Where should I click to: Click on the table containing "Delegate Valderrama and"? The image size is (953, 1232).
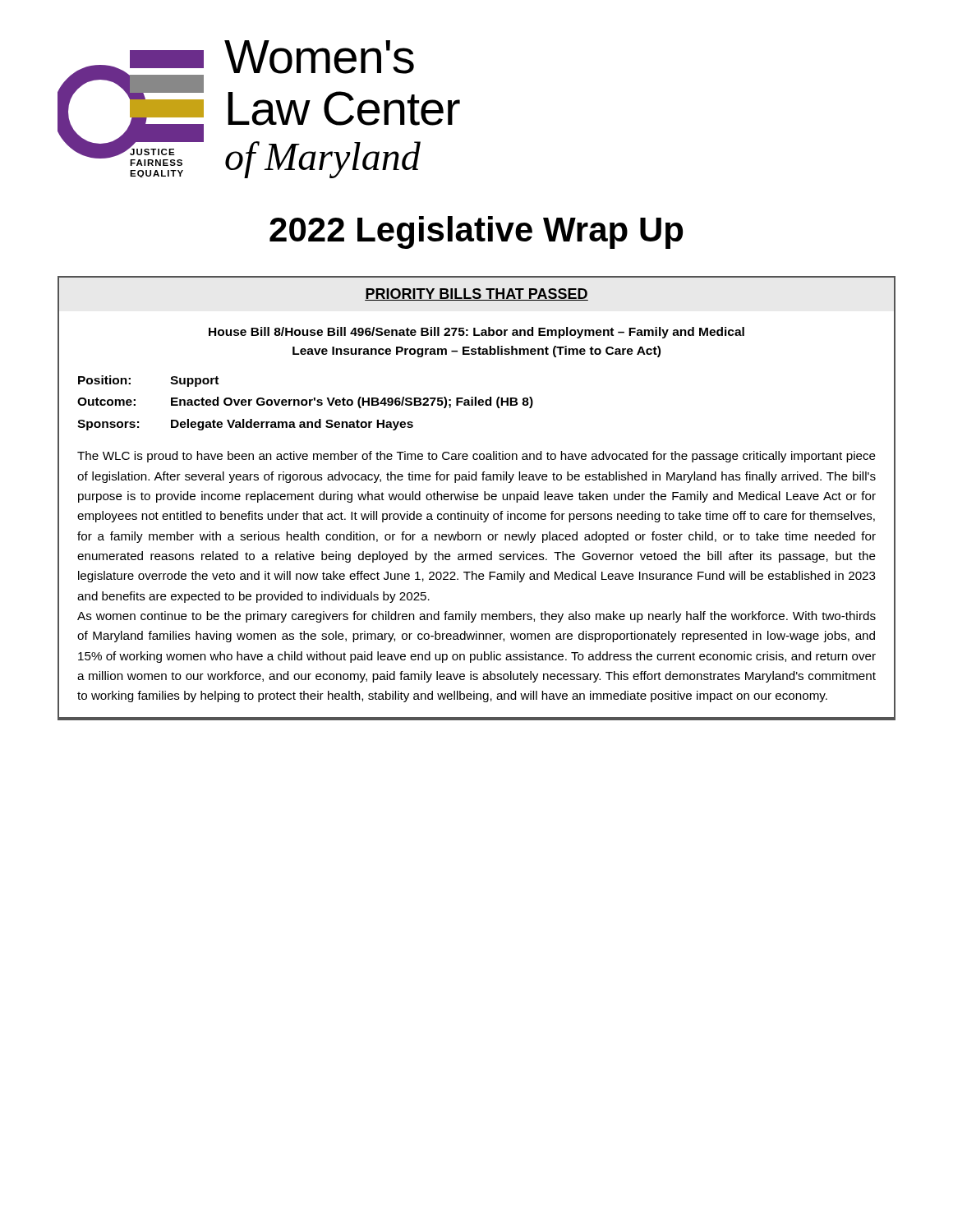[476, 401]
